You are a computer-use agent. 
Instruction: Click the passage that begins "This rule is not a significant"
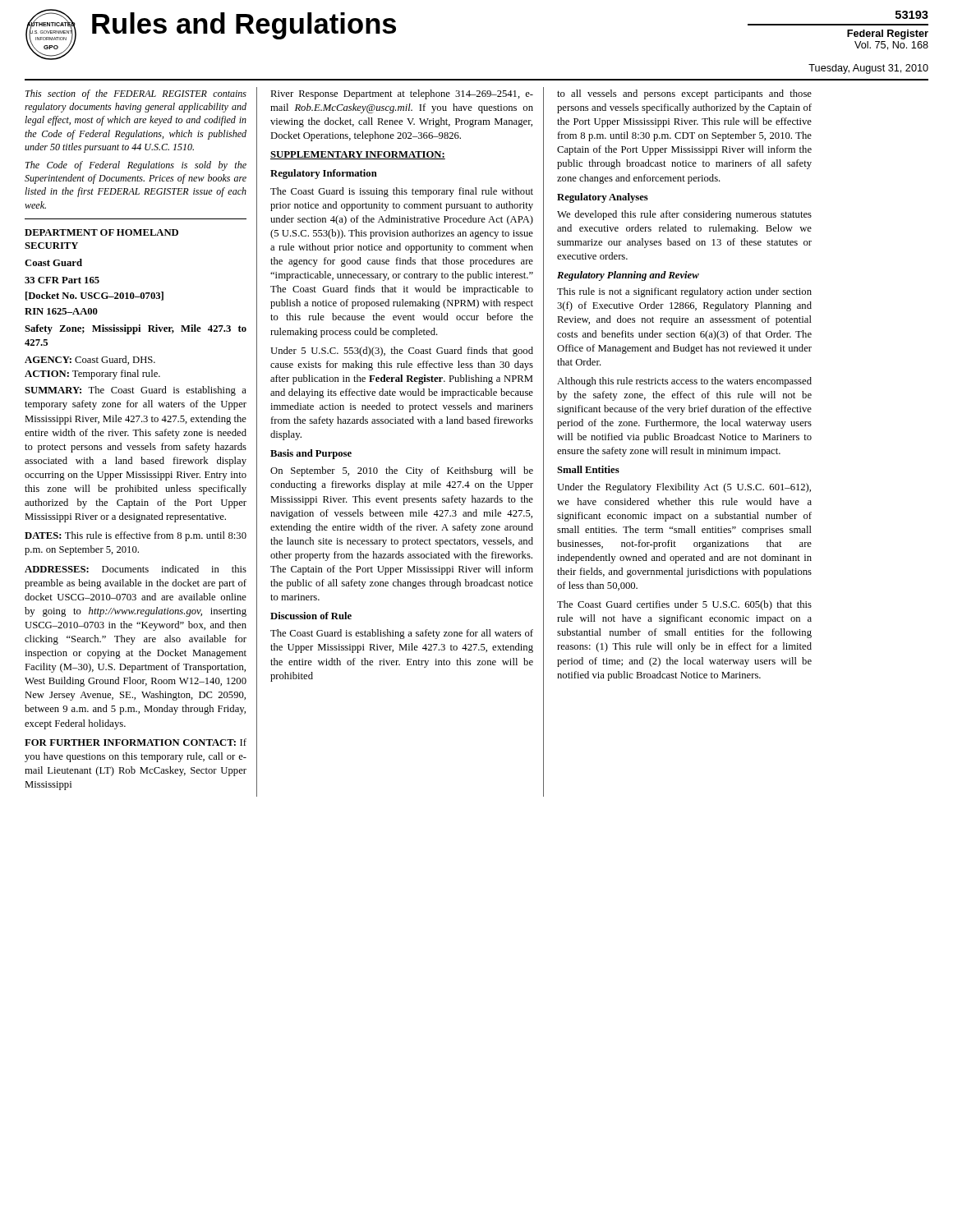pyautogui.click(x=684, y=327)
